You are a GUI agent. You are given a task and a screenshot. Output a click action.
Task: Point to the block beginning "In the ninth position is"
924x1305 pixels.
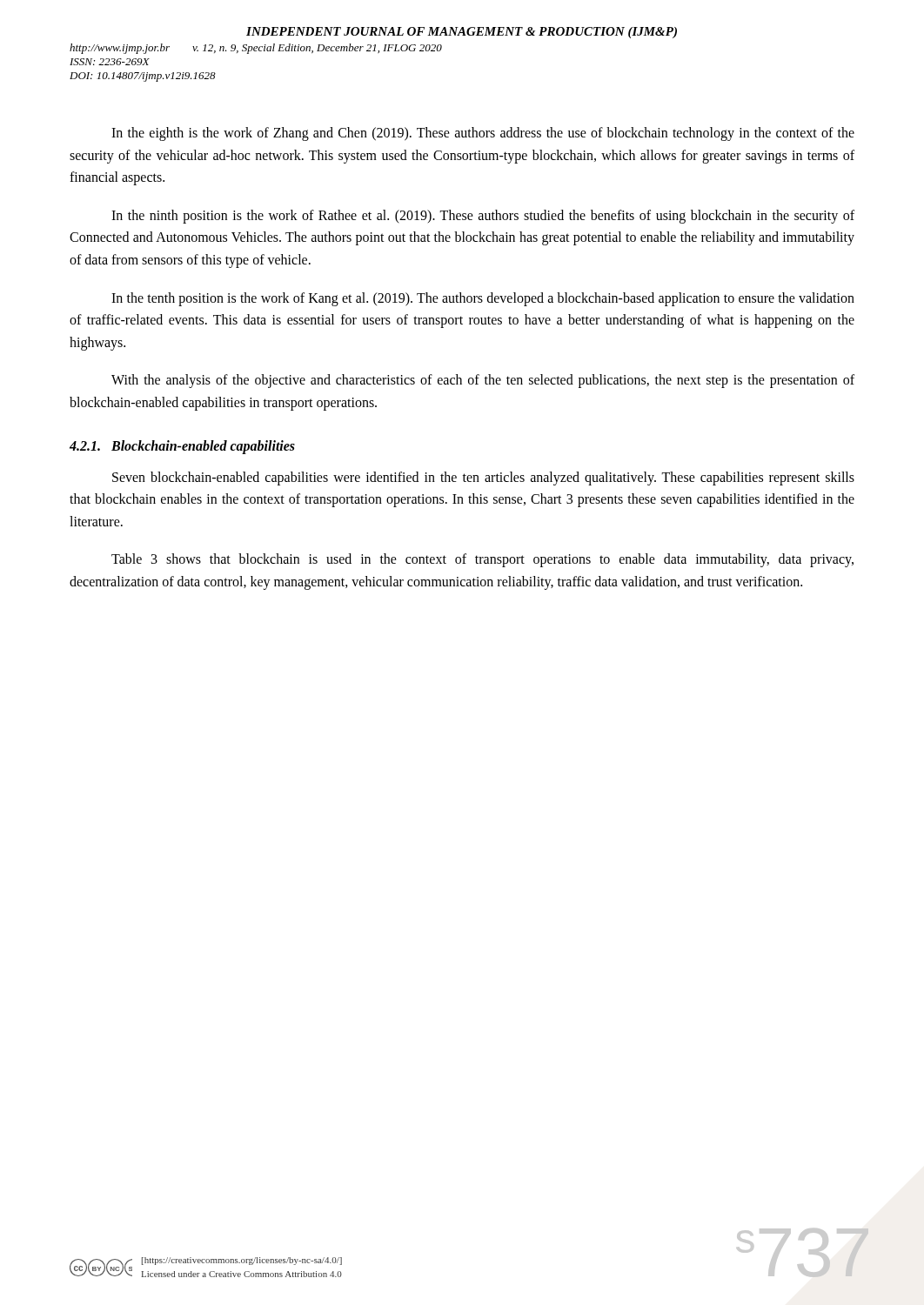(x=462, y=237)
